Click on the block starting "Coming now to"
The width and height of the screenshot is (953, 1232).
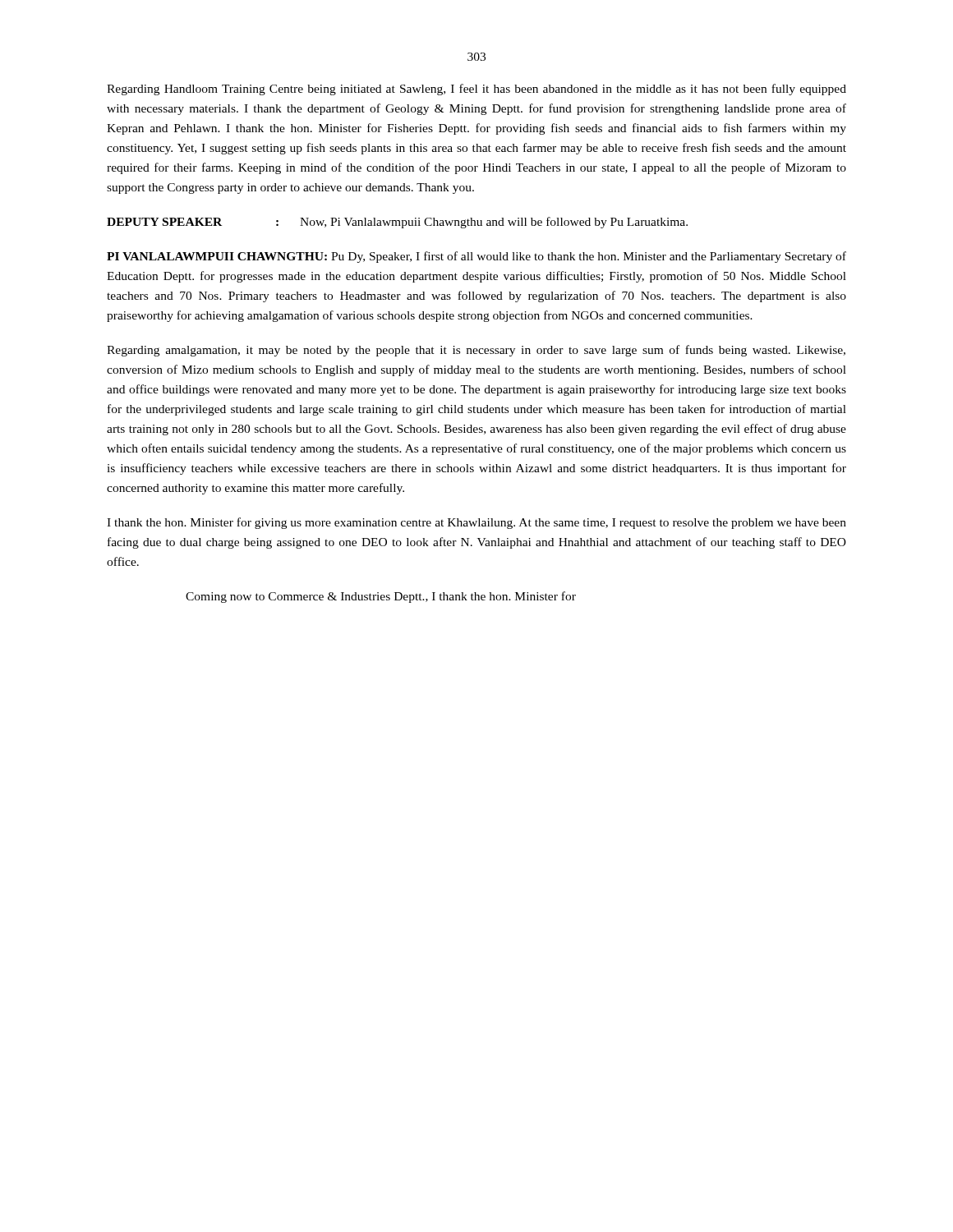(x=476, y=597)
